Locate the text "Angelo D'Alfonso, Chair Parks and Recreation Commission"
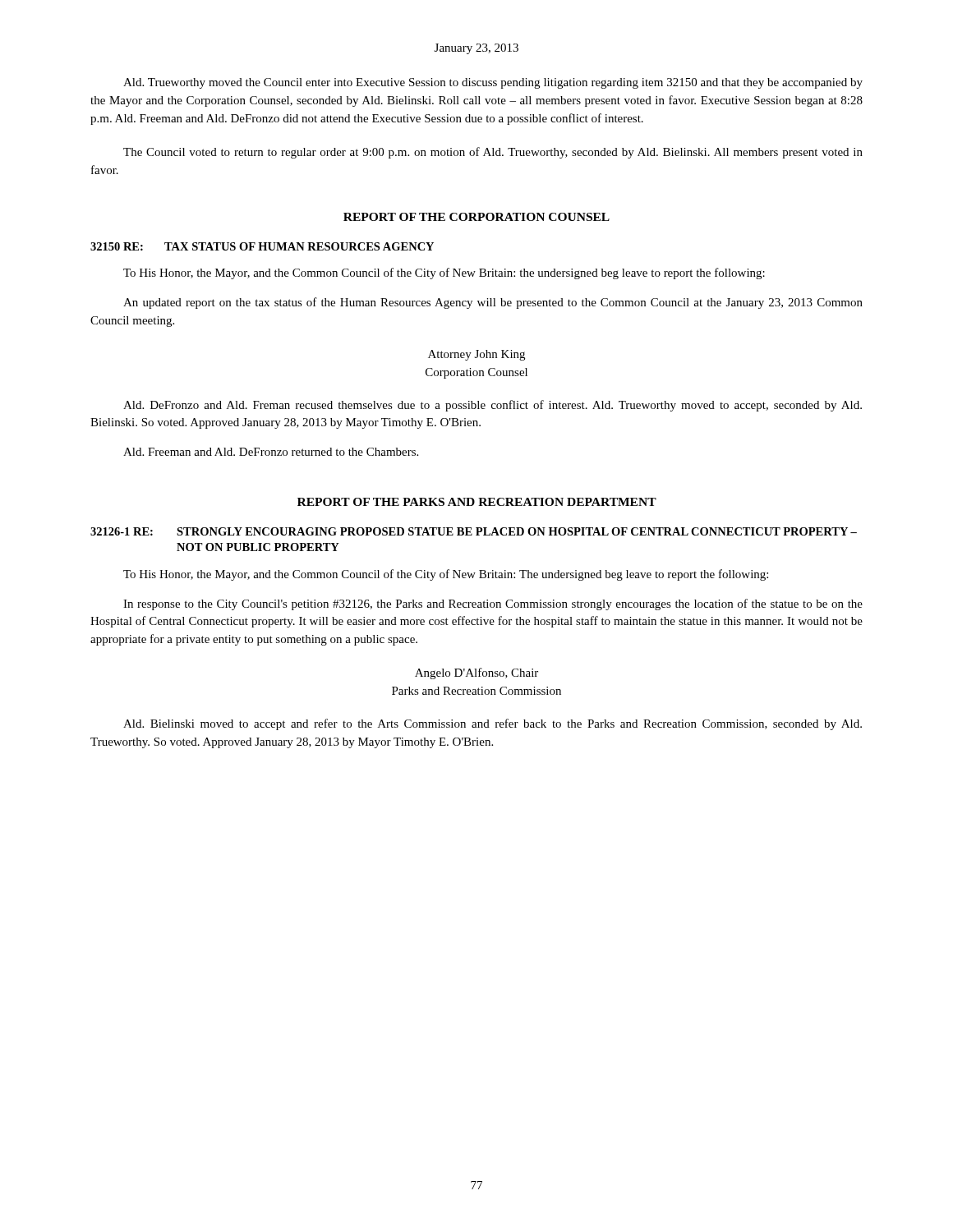953x1232 pixels. (x=476, y=682)
